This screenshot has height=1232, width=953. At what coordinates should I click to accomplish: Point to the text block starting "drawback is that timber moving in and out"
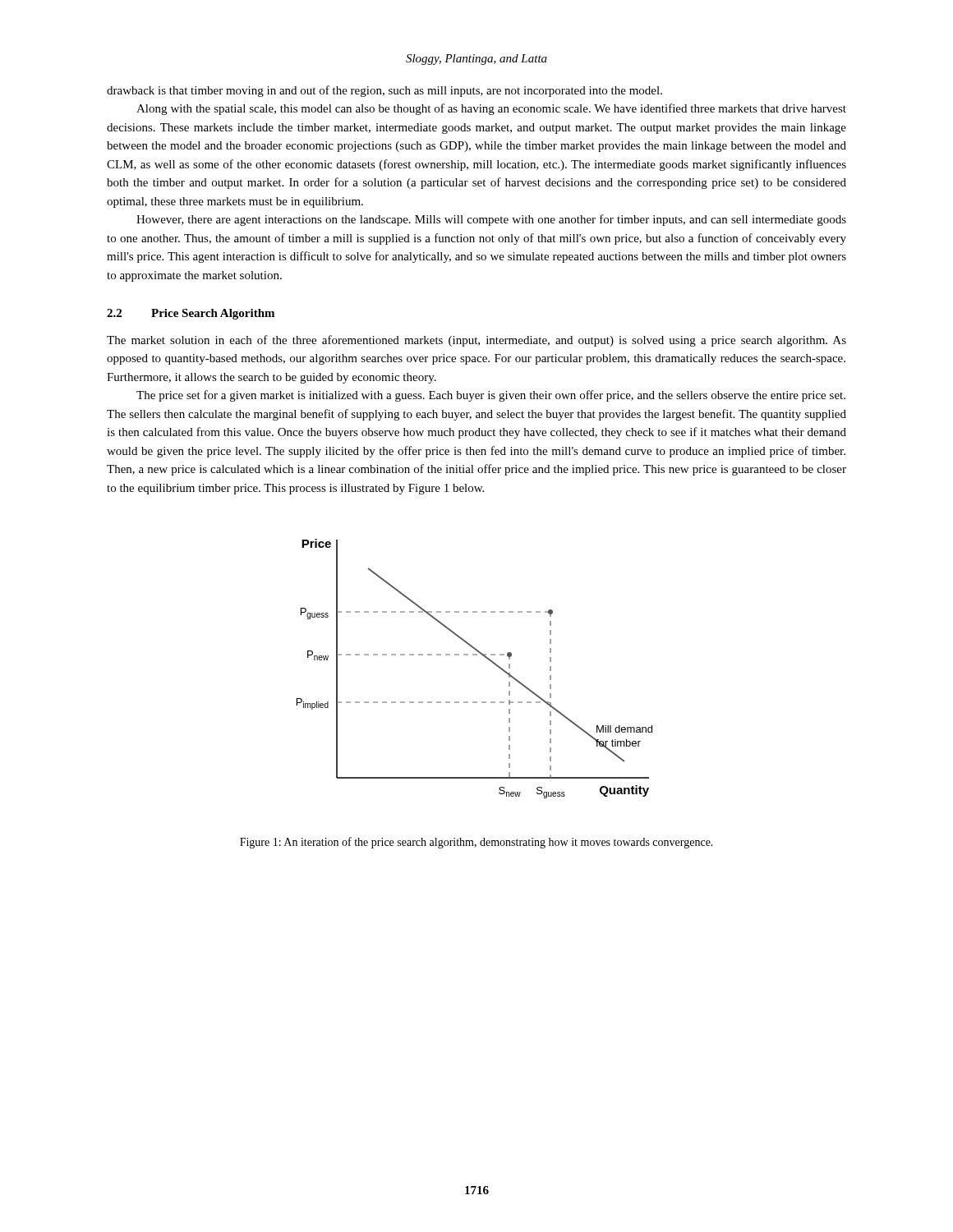[476, 183]
